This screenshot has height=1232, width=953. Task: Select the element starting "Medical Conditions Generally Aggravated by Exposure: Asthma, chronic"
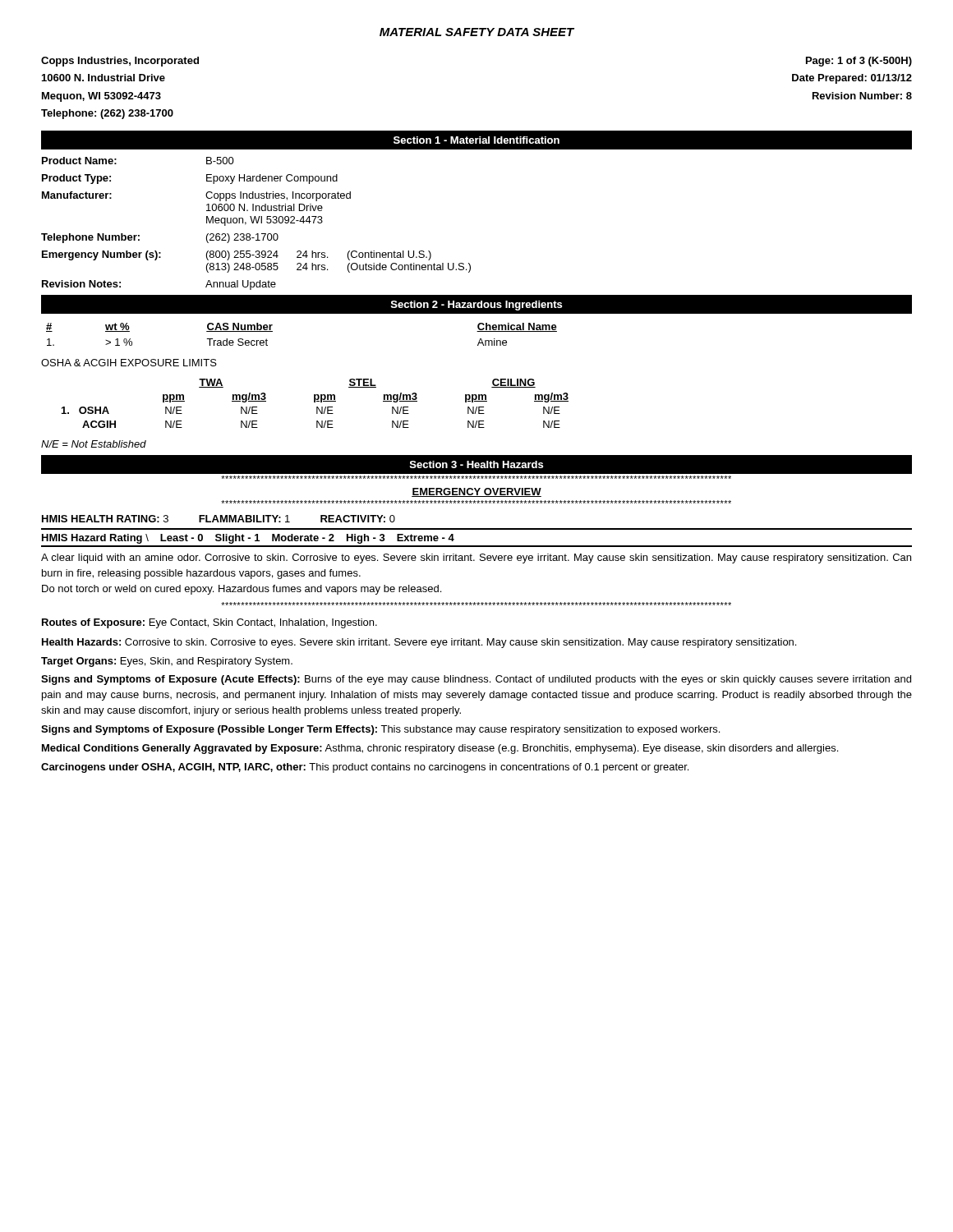(x=440, y=748)
